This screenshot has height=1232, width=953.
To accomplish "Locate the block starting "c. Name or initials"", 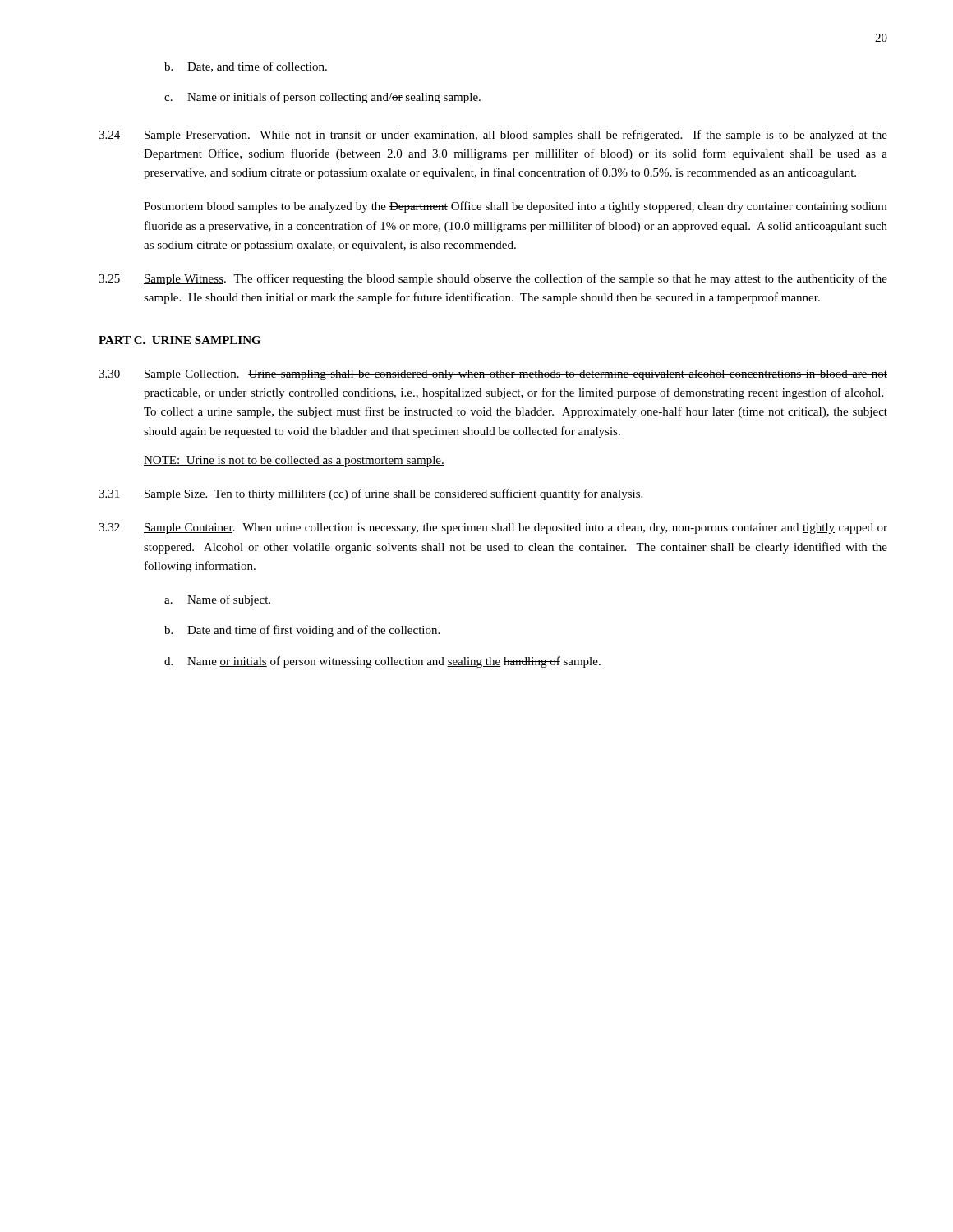I will tap(323, 98).
